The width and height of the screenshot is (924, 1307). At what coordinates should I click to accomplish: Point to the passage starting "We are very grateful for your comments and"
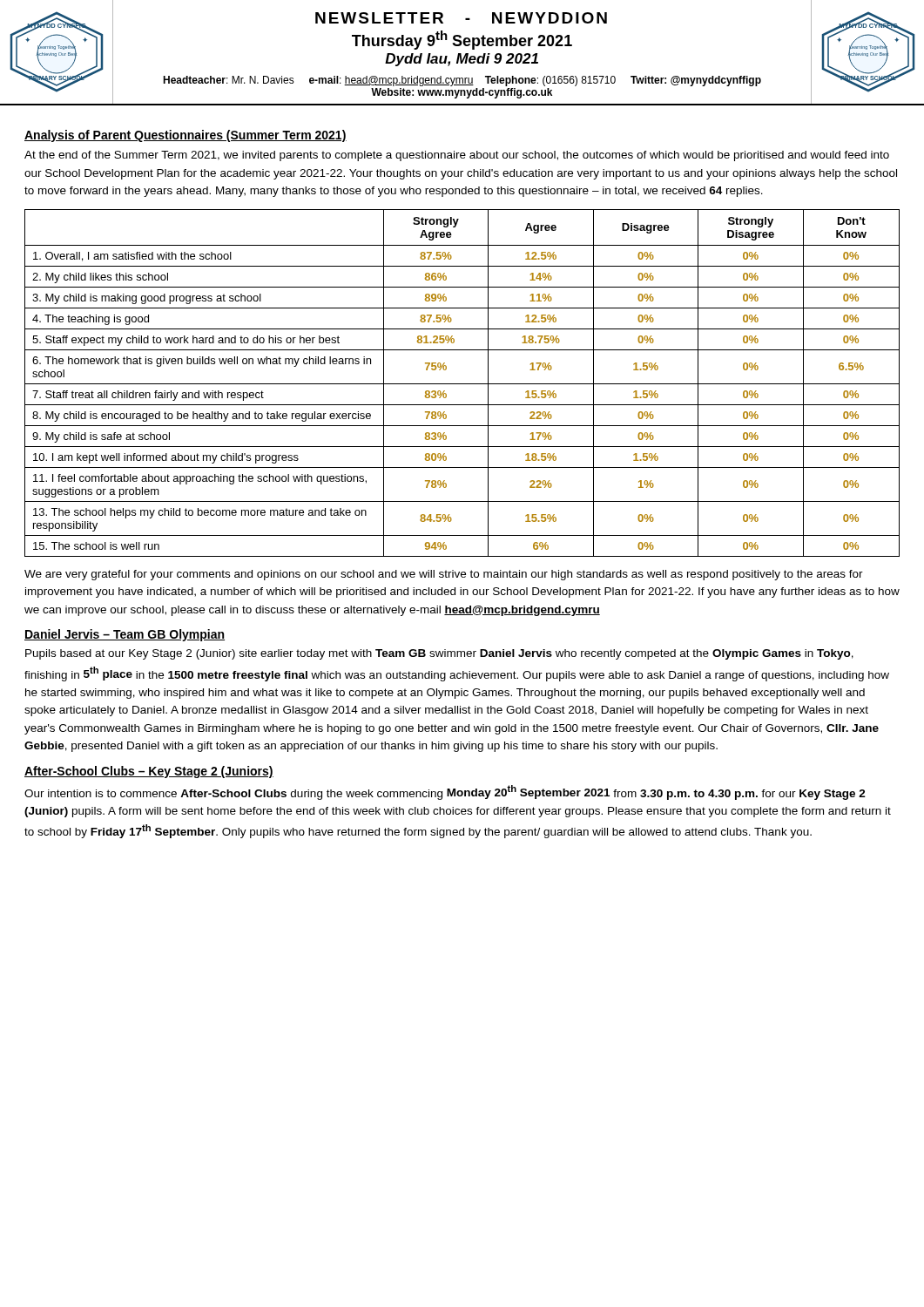pos(462,591)
